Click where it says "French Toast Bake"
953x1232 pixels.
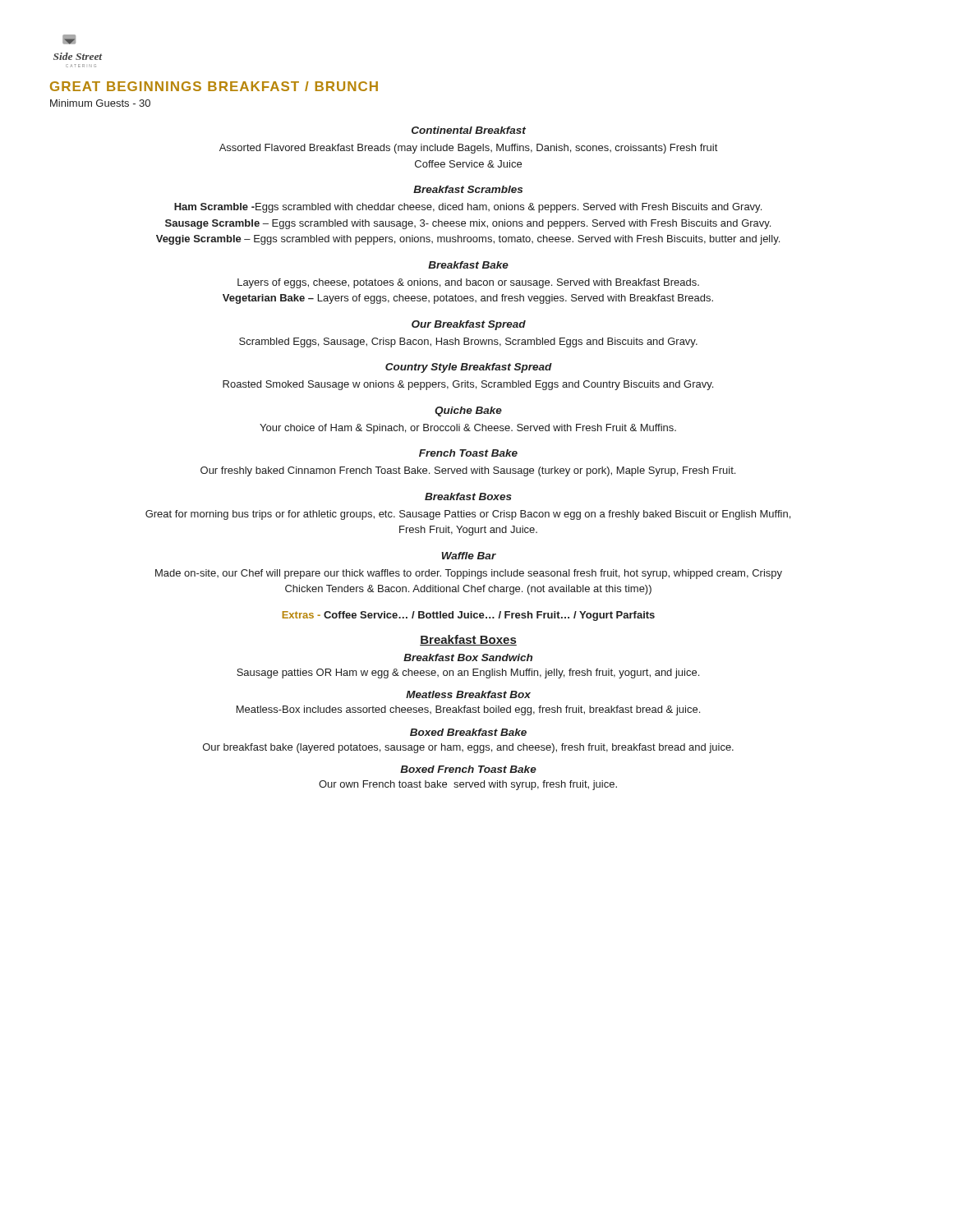coord(468,453)
